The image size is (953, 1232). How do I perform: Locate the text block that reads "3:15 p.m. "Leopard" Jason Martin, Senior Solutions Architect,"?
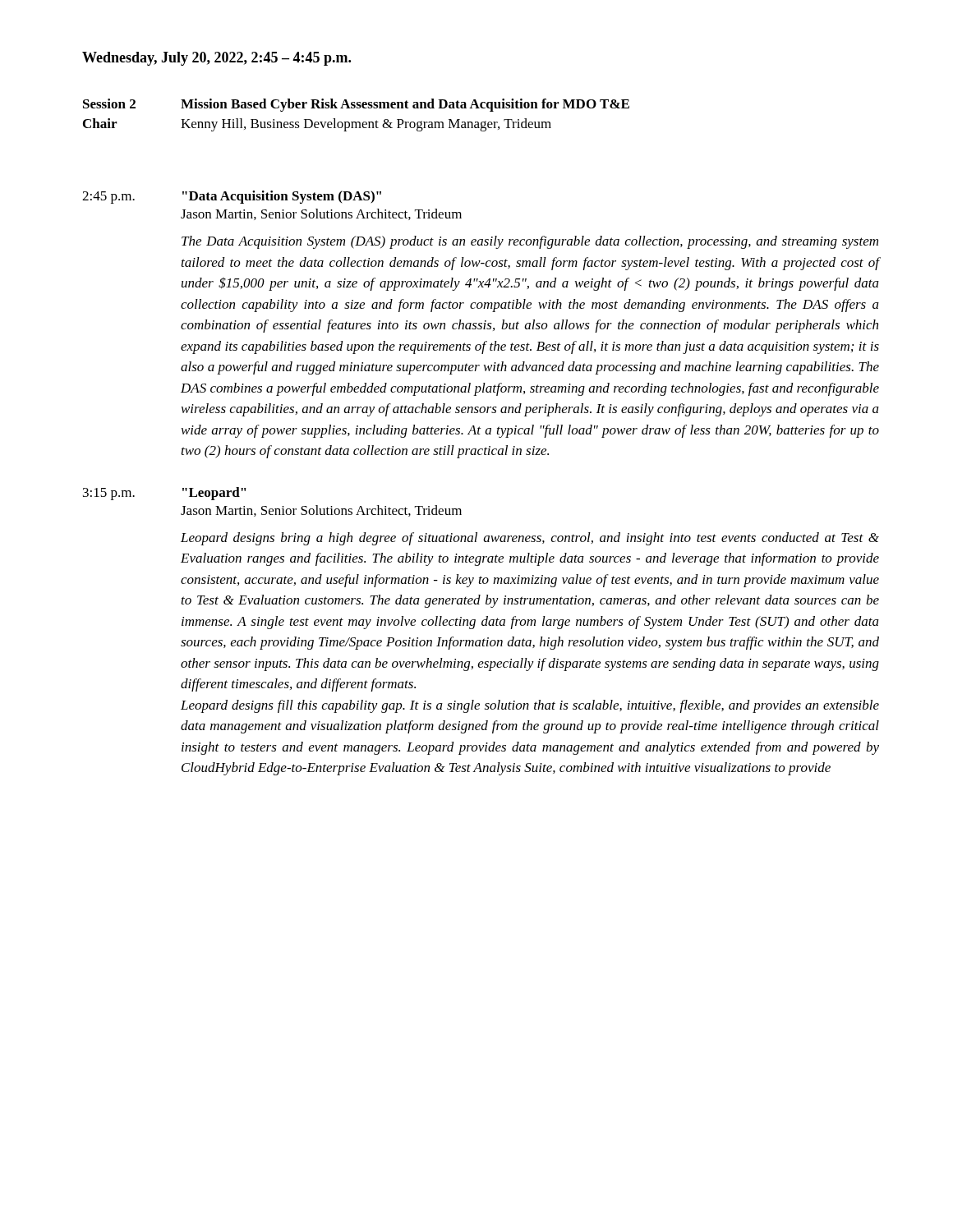481,631
